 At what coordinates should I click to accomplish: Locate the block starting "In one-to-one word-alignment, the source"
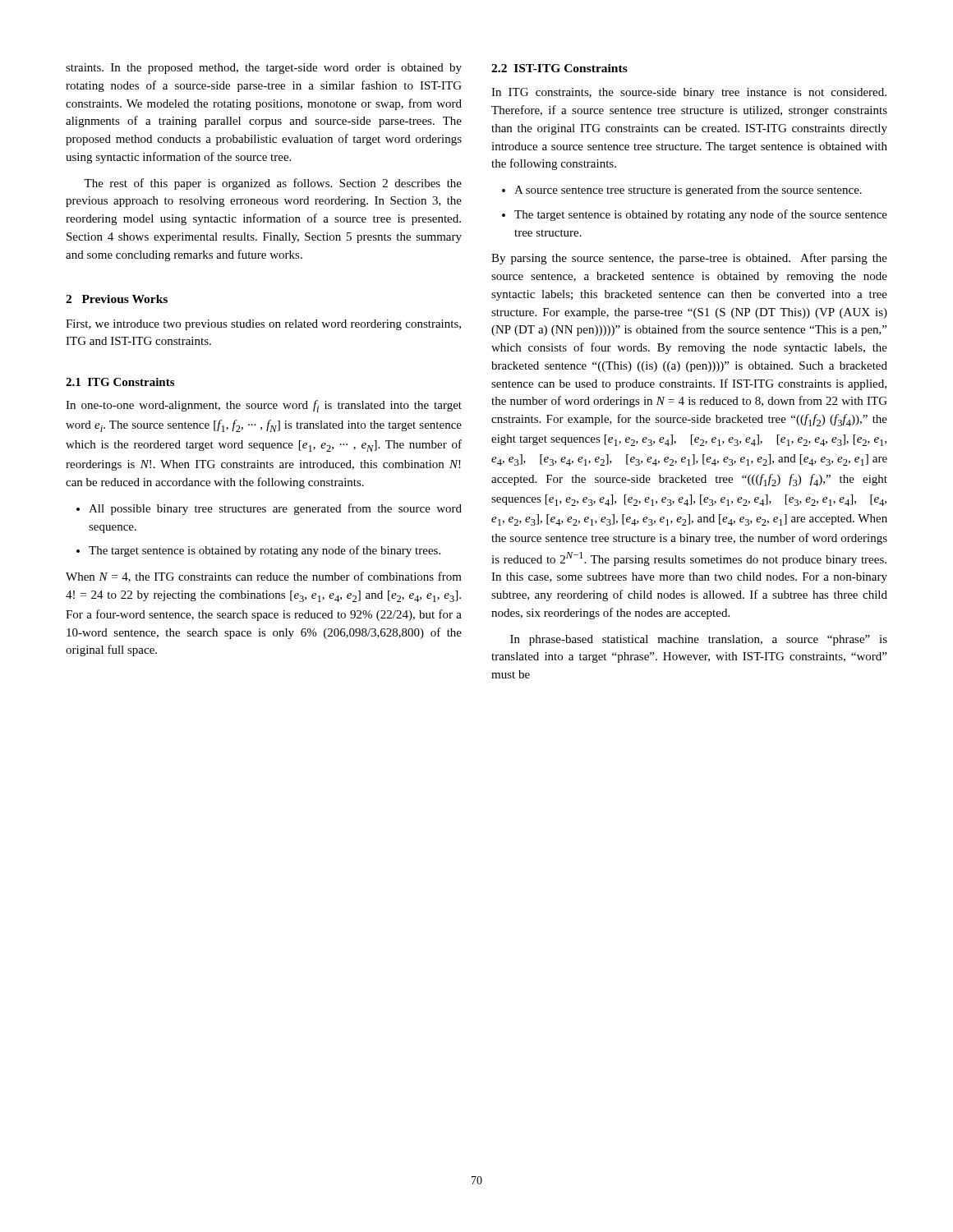(x=264, y=444)
